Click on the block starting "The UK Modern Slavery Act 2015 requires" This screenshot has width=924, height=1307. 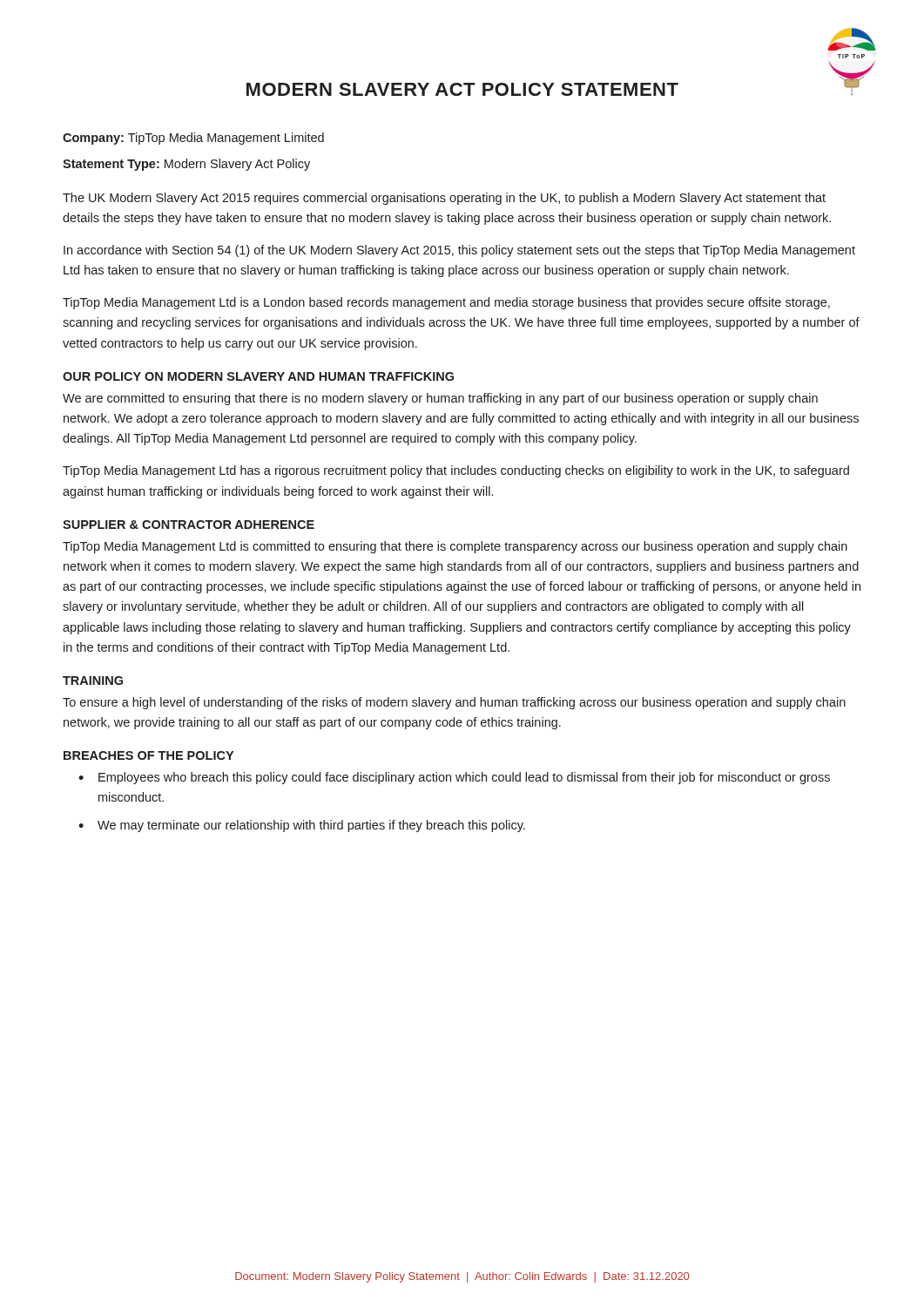447,207
